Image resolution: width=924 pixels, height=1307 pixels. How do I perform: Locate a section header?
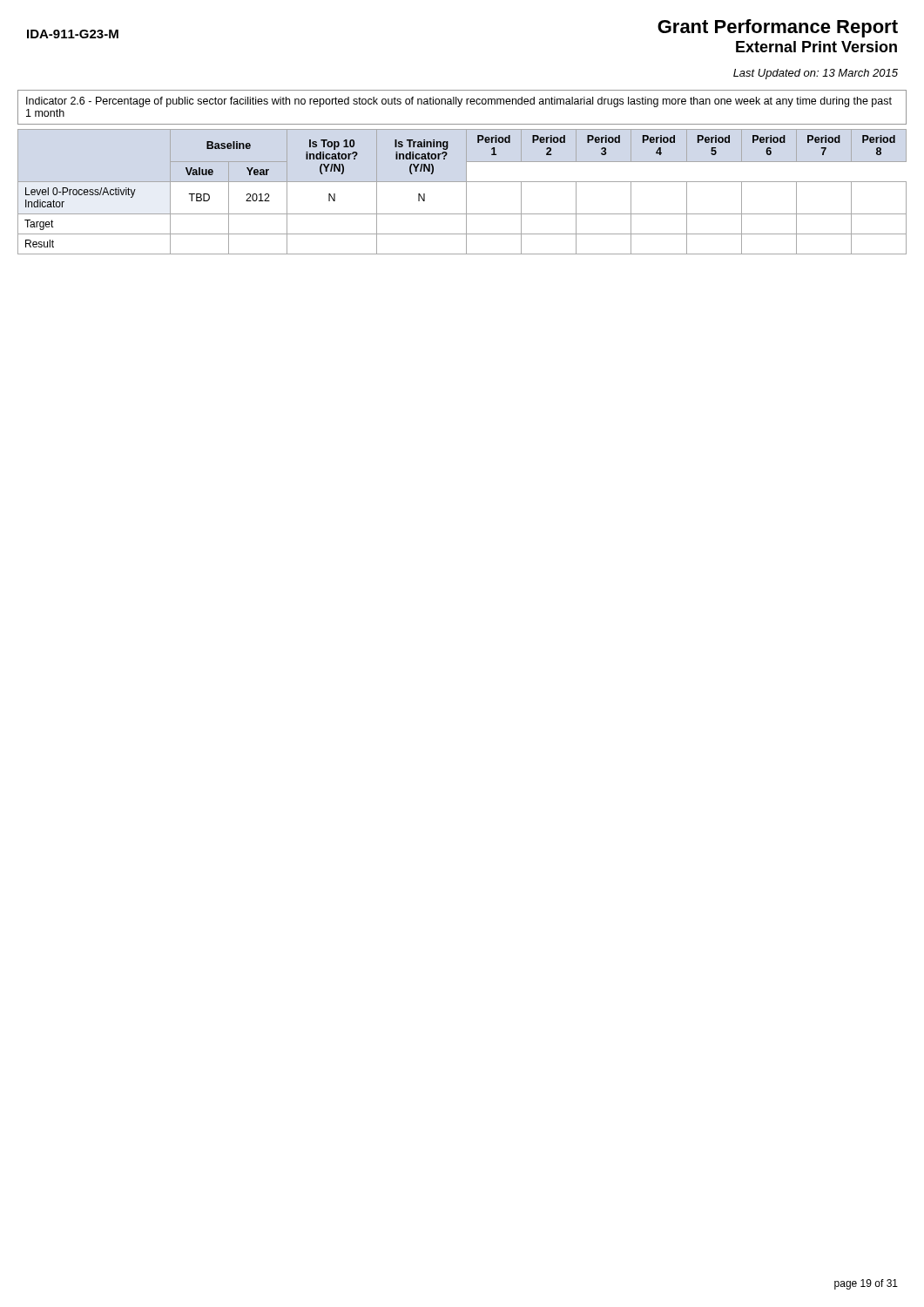point(73,34)
